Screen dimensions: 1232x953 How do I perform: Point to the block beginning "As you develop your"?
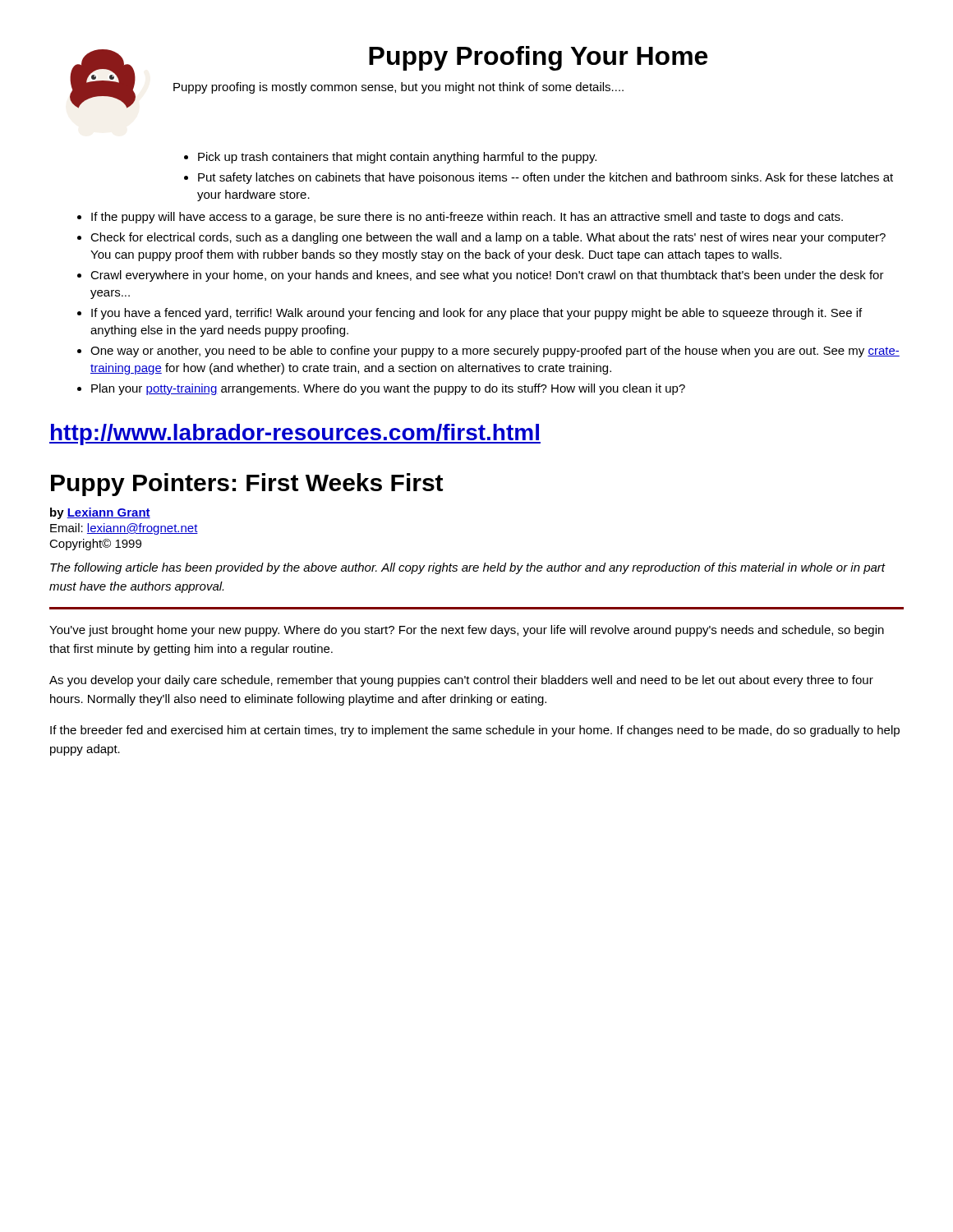(x=461, y=689)
